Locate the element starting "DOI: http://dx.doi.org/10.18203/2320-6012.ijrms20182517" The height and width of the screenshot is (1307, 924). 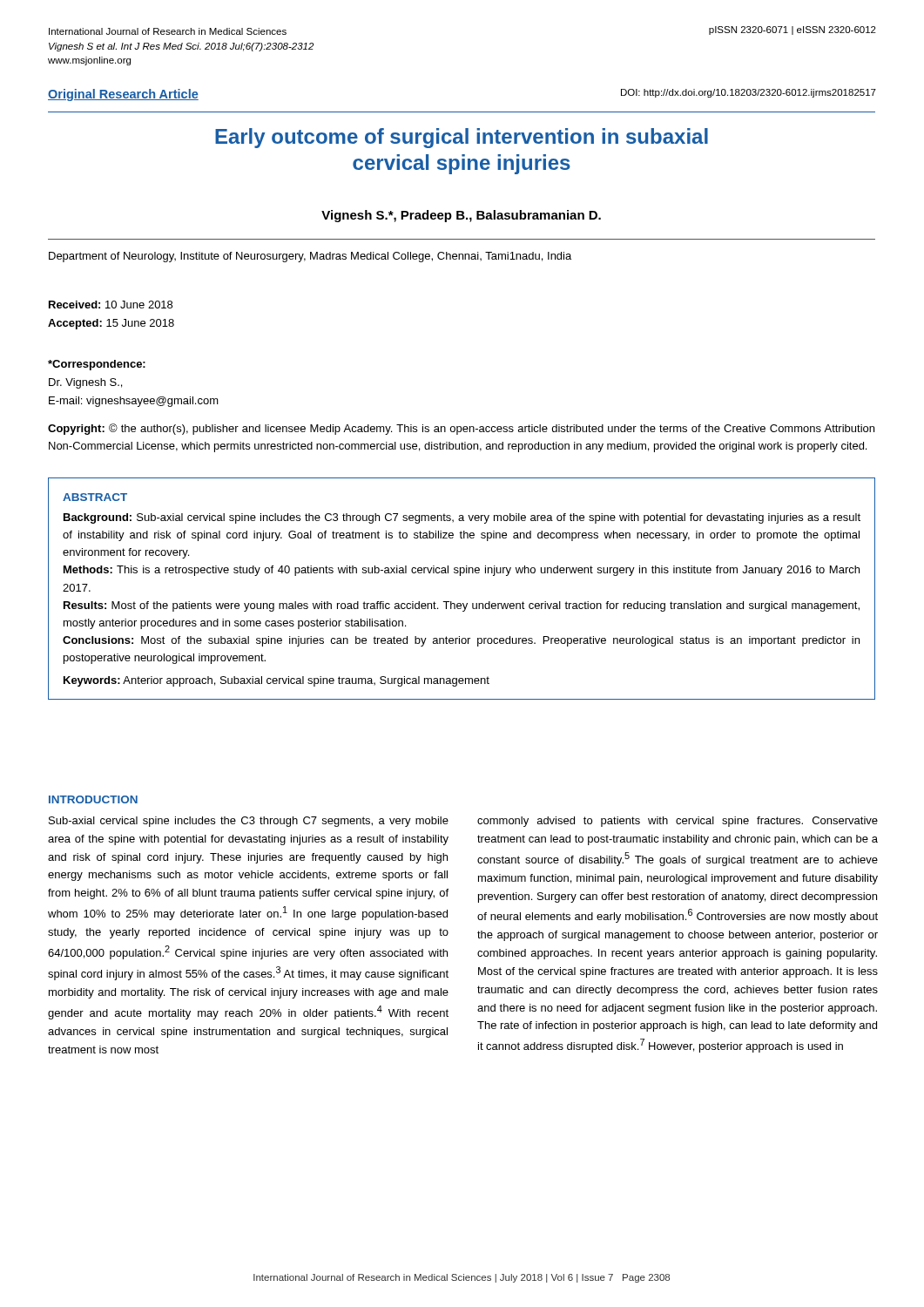748,92
